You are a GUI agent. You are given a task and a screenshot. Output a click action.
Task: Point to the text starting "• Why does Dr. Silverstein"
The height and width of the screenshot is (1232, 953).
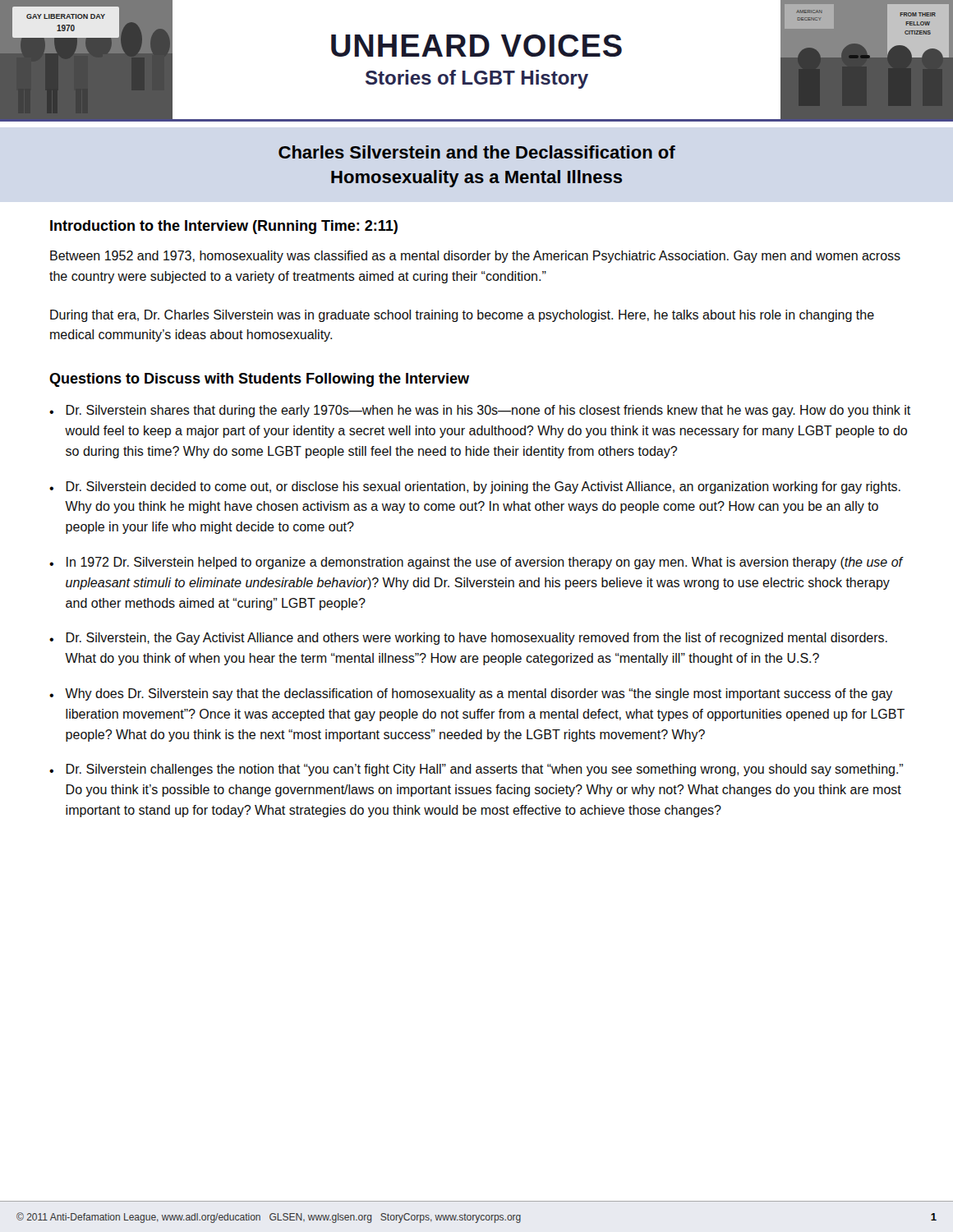click(x=481, y=715)
